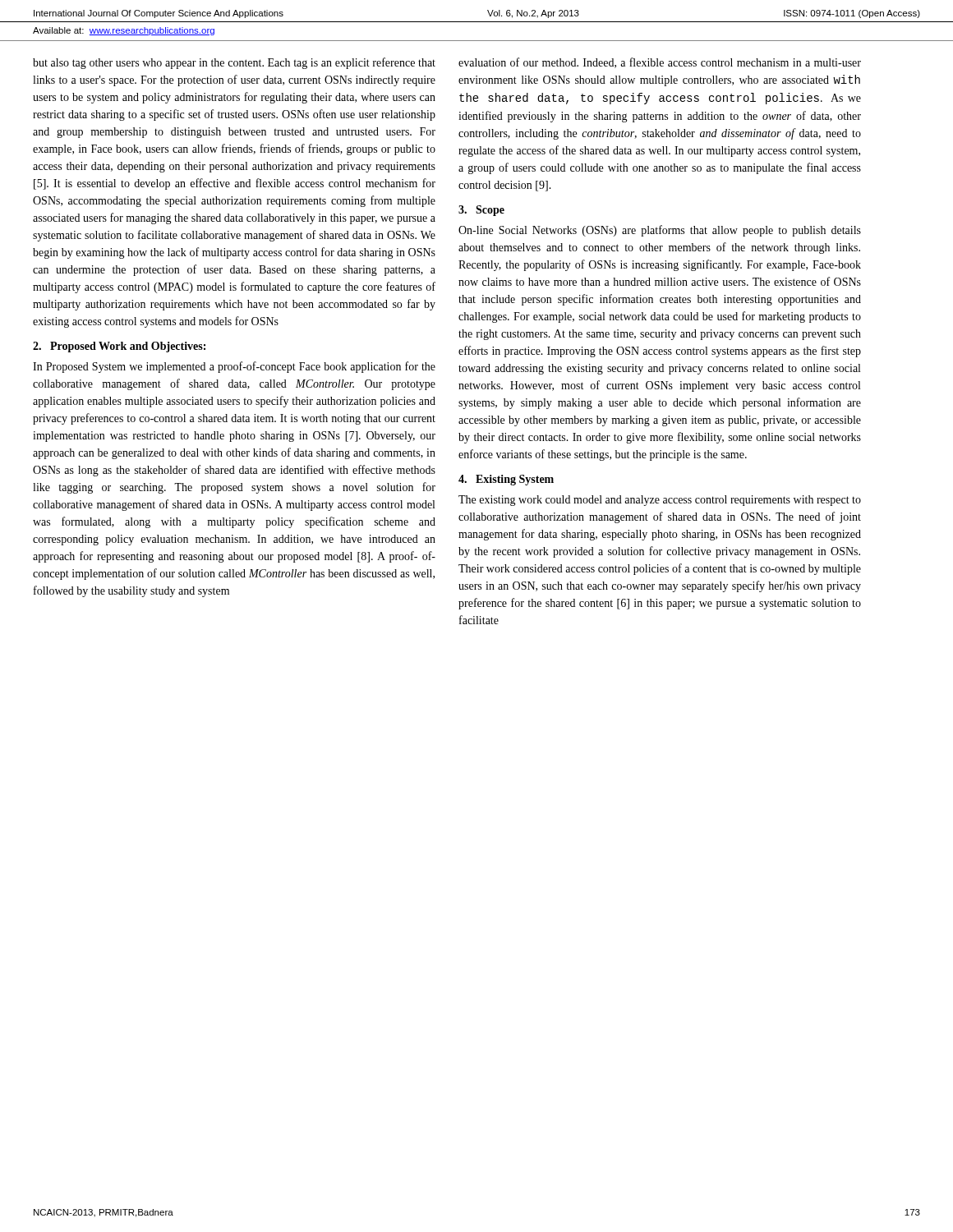Viewport: 953px width, 1232px height.
Task: Locate the block of text that opens with "evaluation of our method. Indeed, a flexible"
Action: 660,124
